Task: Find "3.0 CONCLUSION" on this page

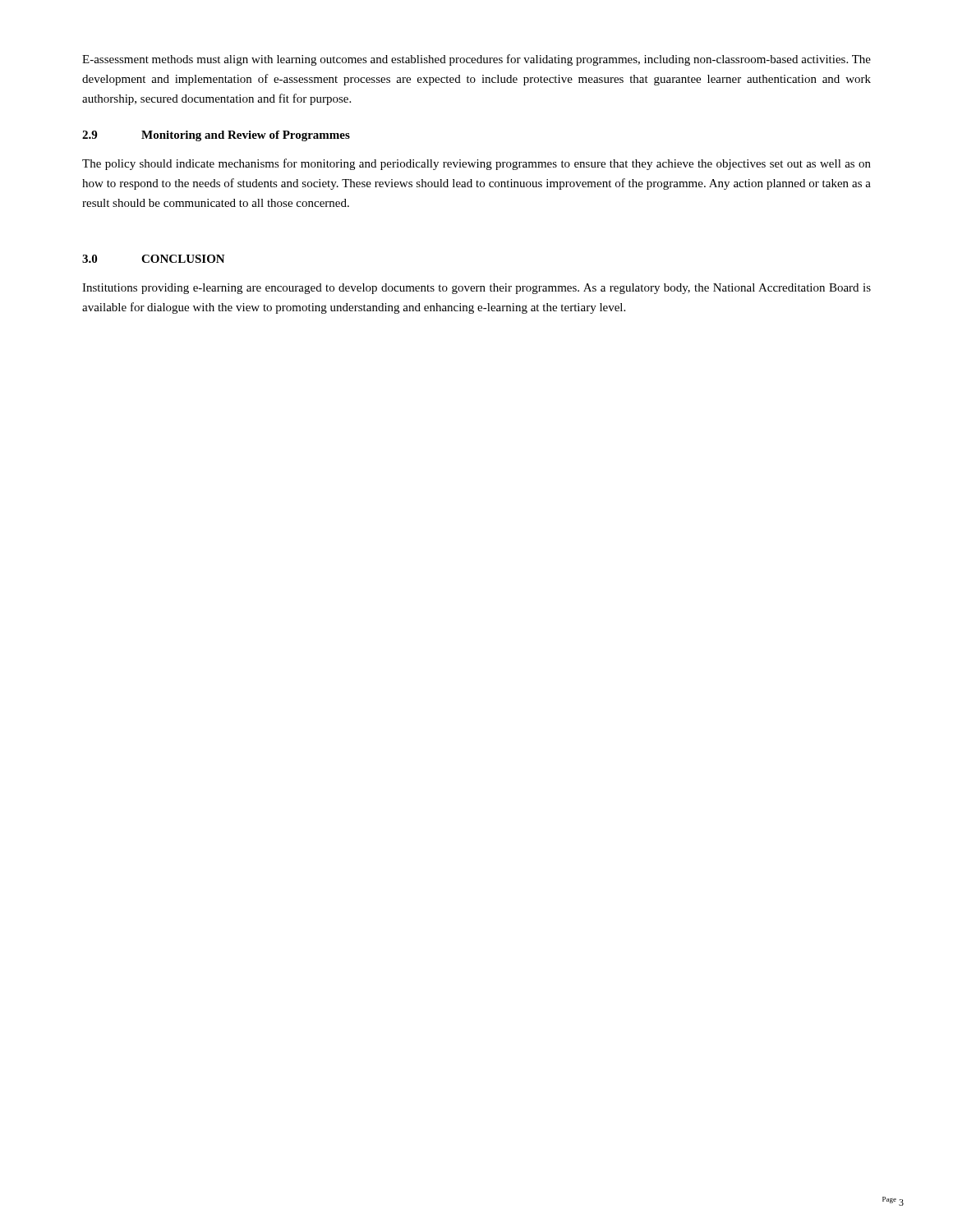Action: (153, 259)
